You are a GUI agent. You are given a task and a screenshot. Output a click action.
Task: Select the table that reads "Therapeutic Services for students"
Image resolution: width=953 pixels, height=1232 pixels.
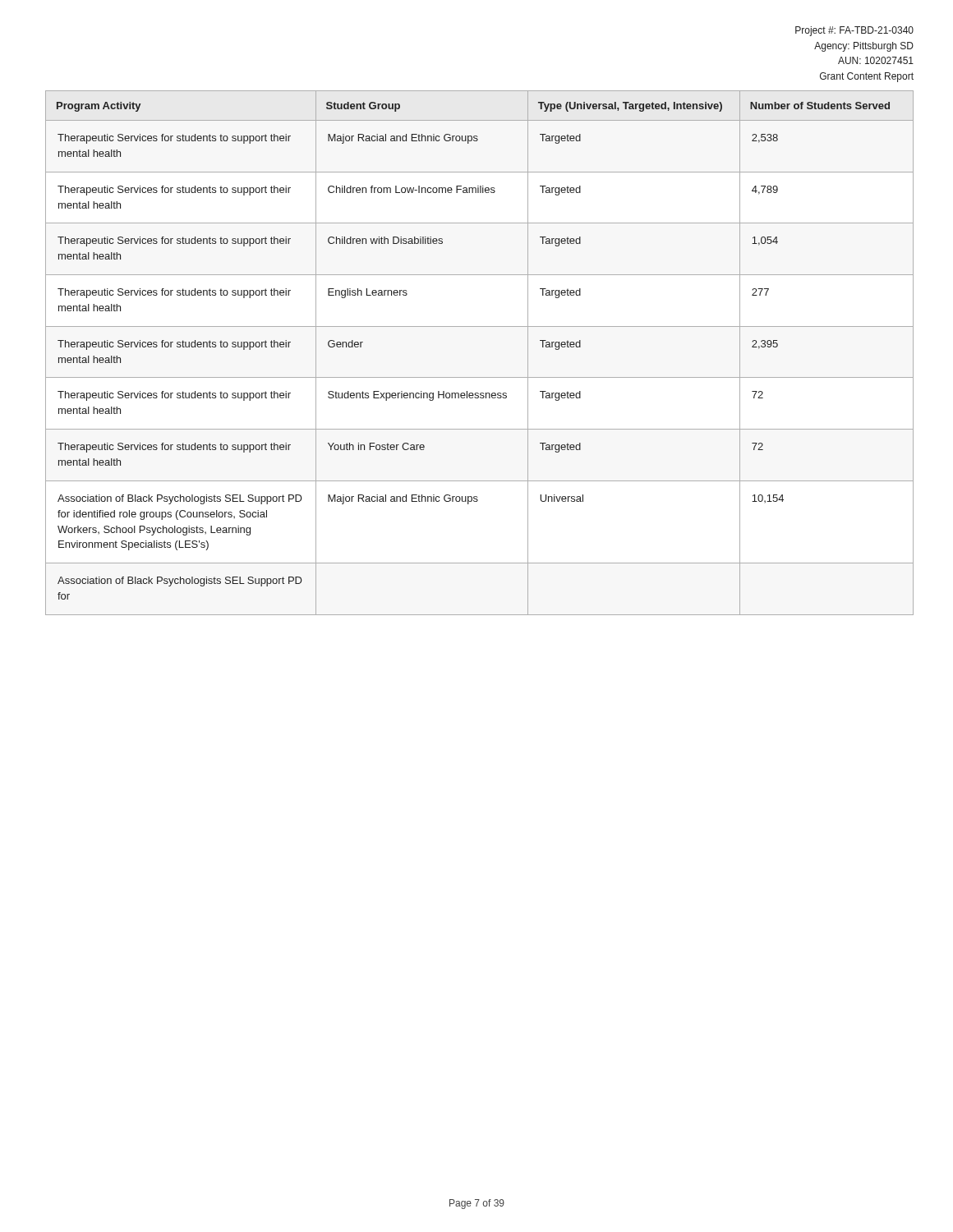point(479,353)
